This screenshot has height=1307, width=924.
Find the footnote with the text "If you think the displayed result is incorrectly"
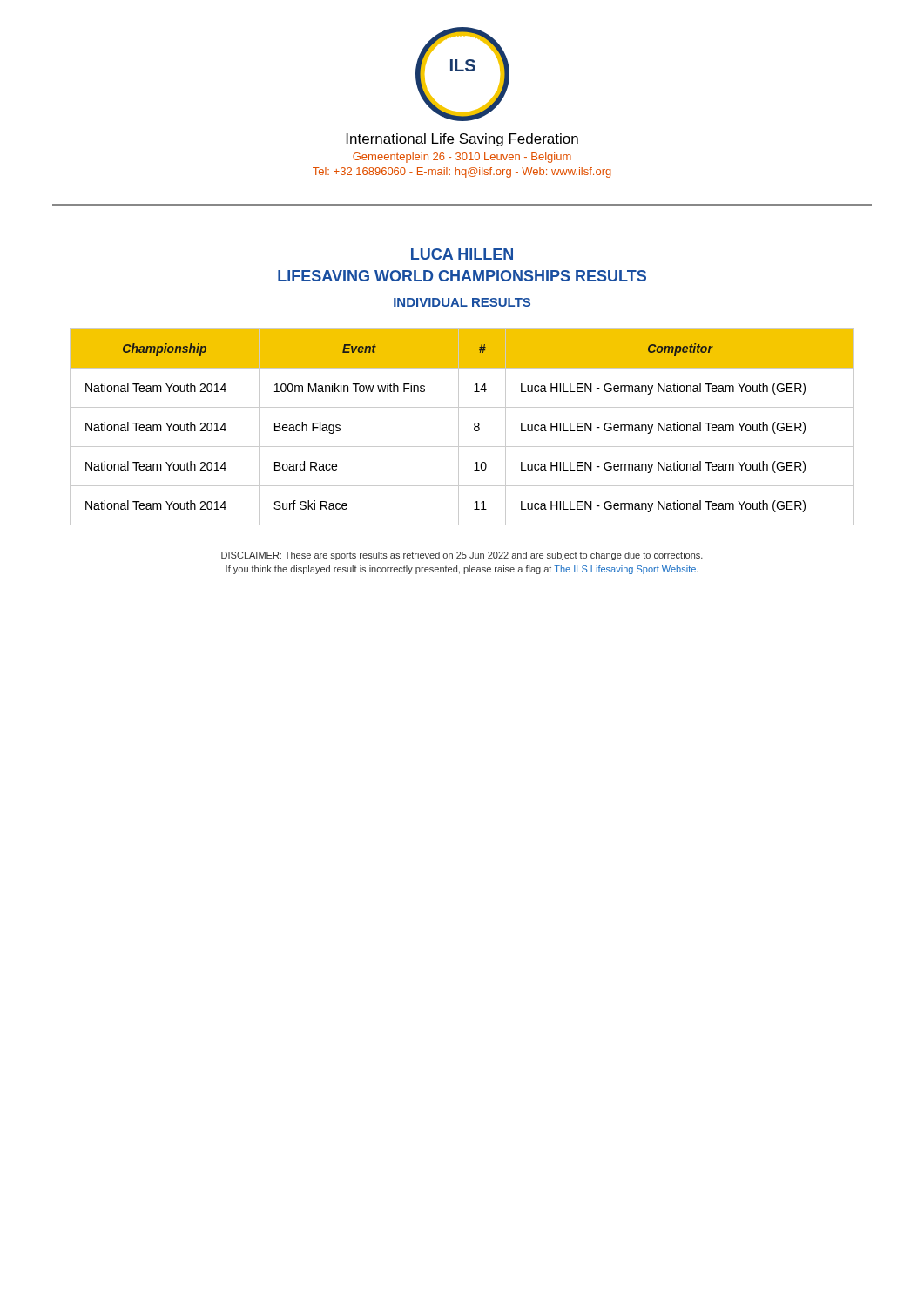(x=462, y=569)
